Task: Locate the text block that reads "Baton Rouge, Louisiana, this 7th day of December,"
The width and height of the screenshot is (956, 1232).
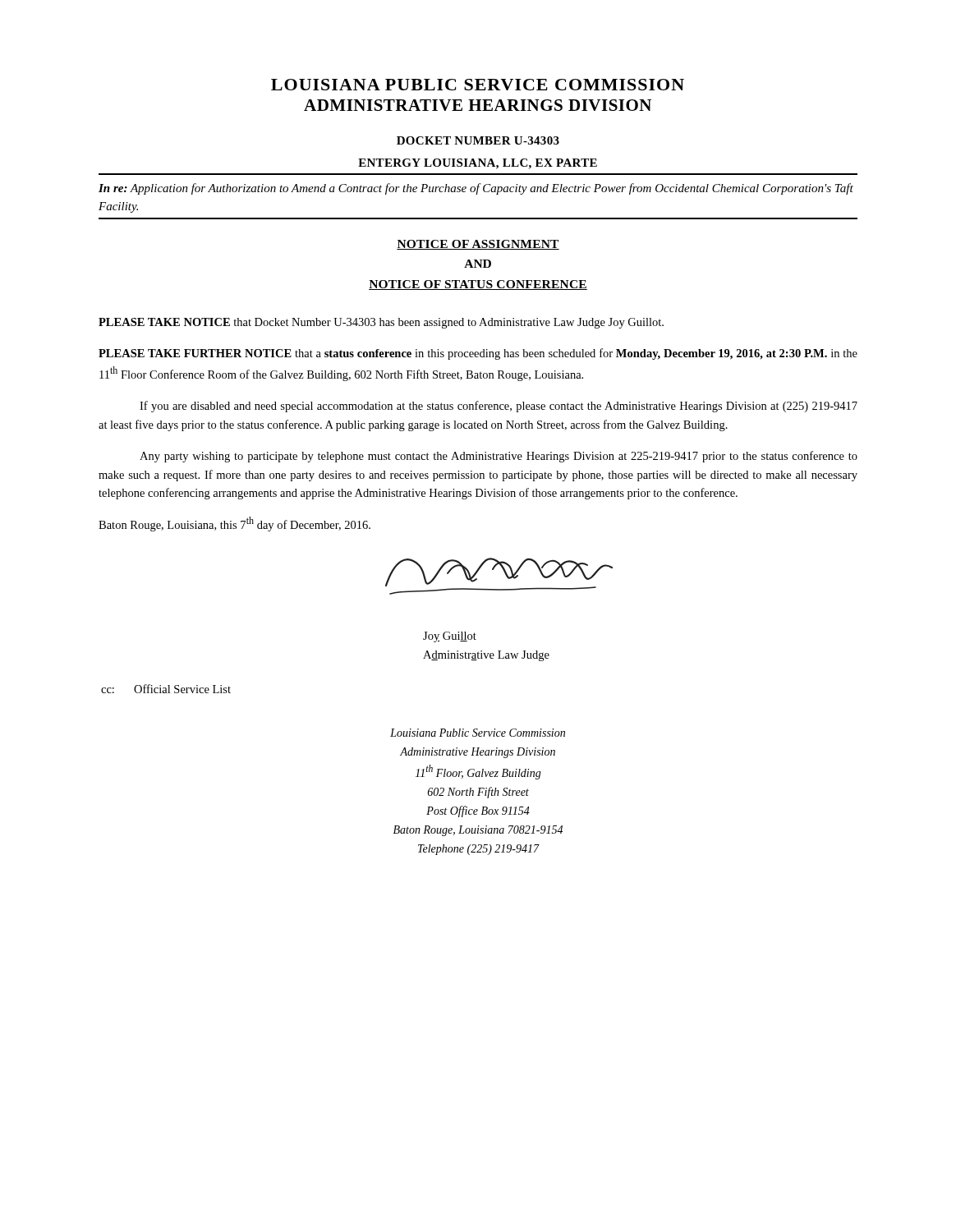Action: click(235, 523)
